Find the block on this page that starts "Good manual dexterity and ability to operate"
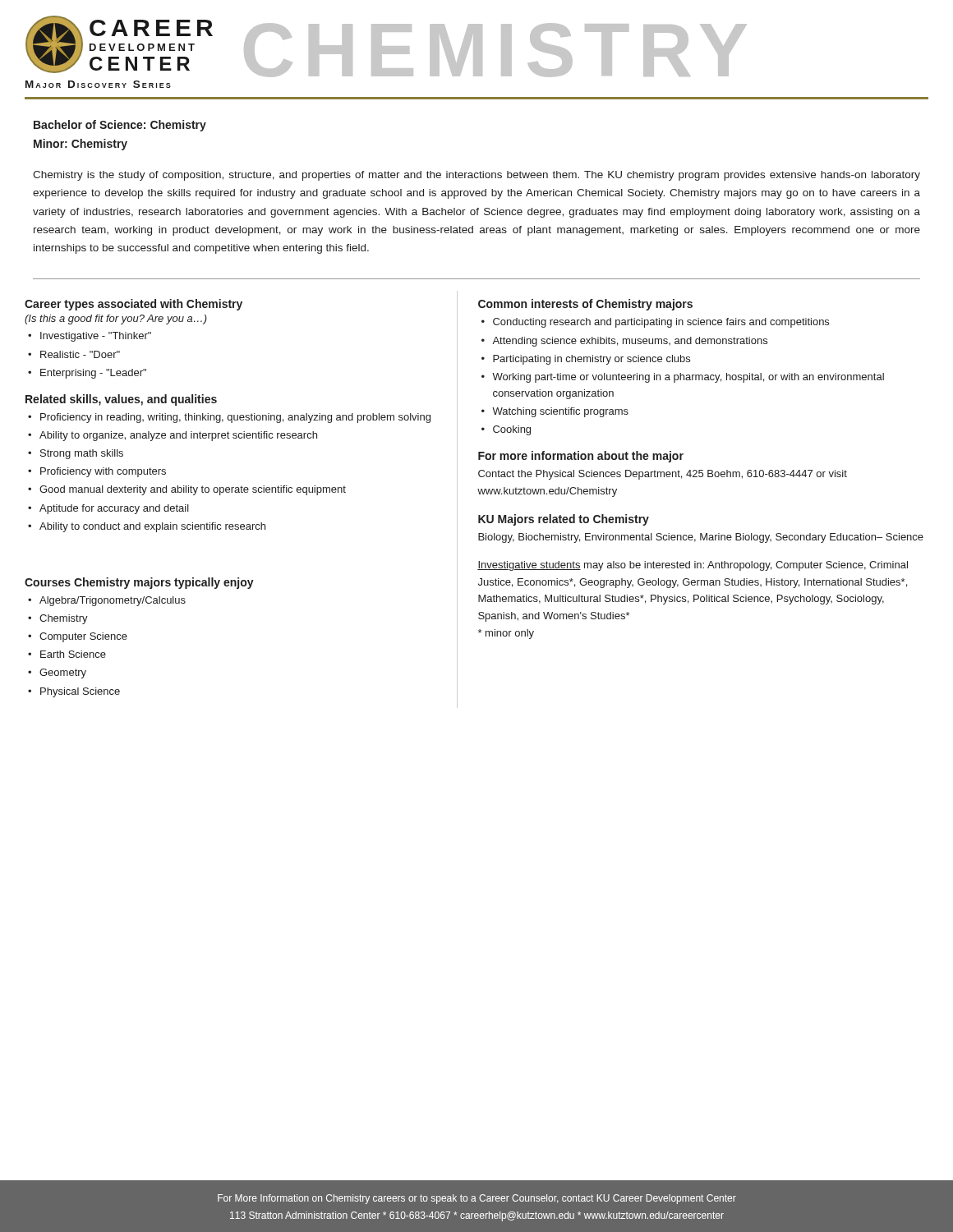The width and height of the screenshot is (953, 1232). tap(193, 489)
